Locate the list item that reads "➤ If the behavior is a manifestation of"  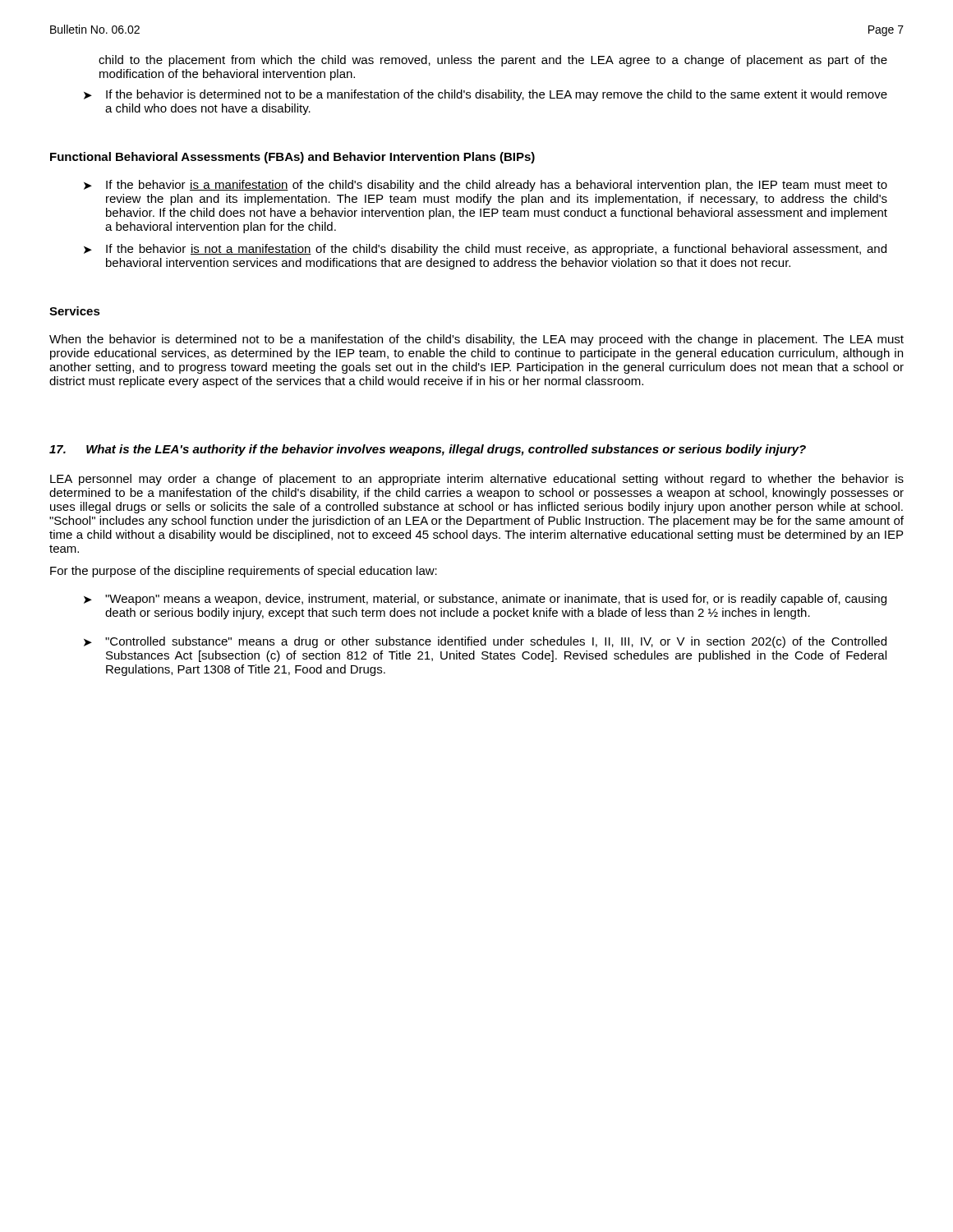[485, 205]
